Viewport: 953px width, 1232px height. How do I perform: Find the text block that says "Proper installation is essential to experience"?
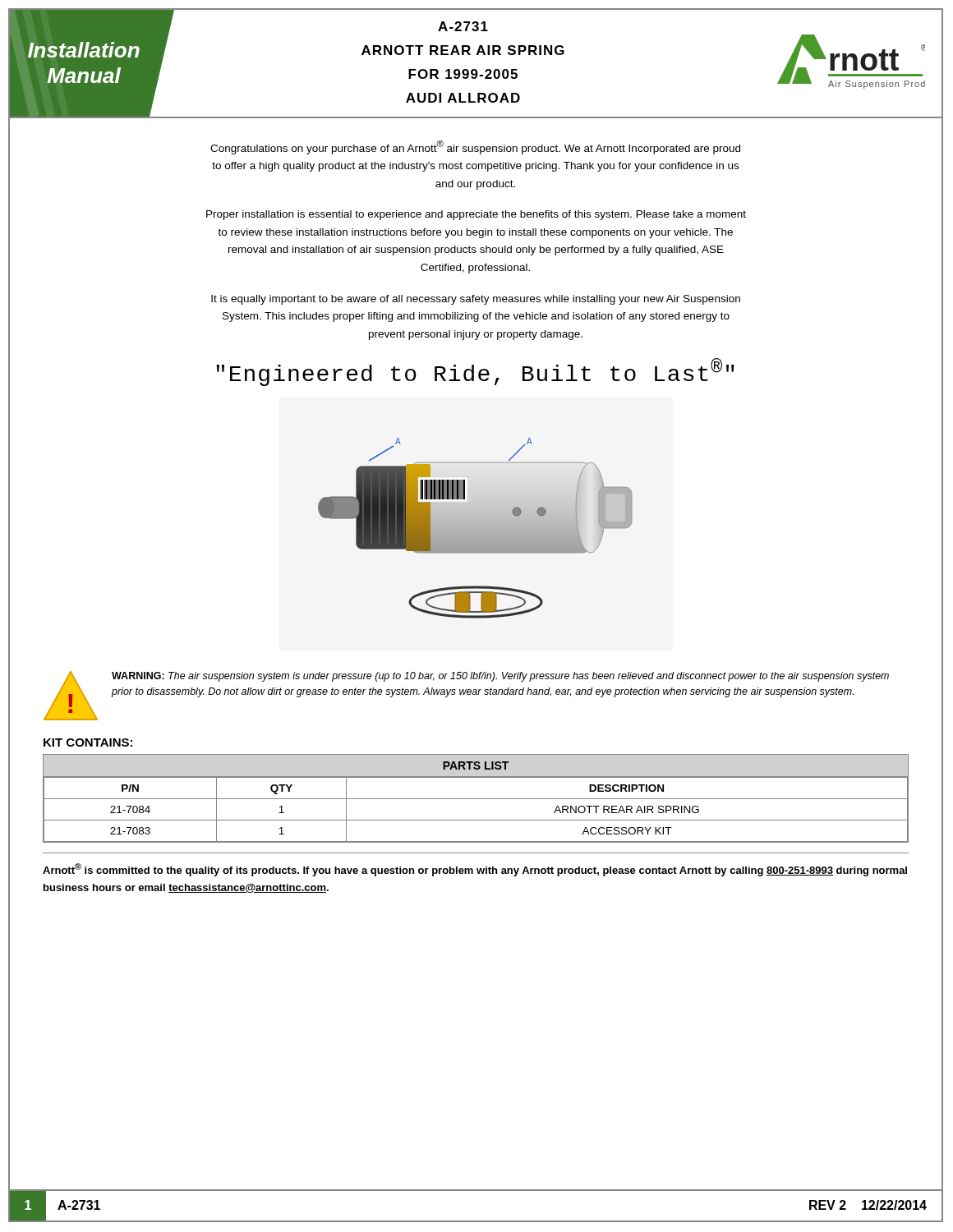click(x=476, y=241)
